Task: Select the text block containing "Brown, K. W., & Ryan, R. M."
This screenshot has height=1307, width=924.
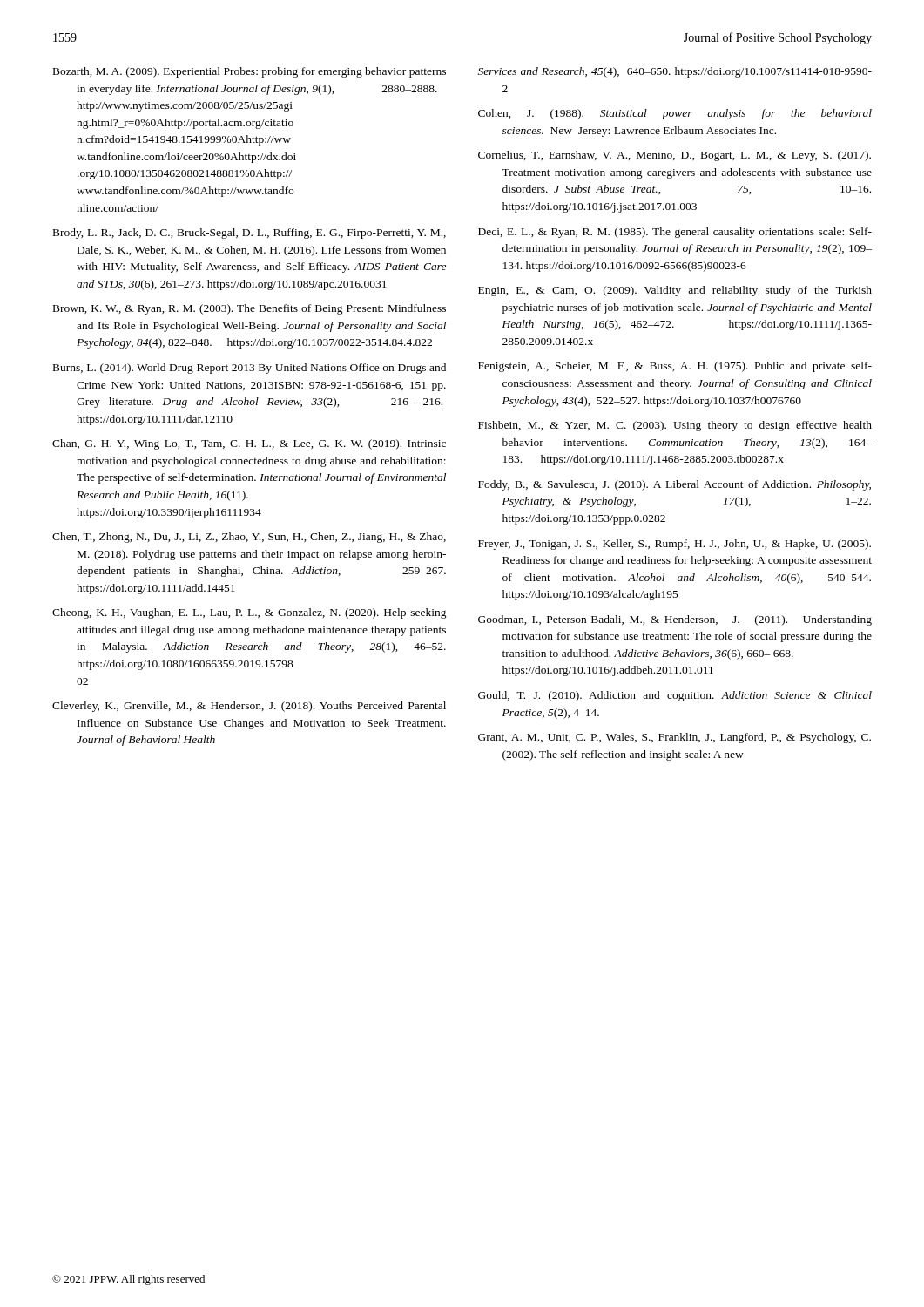Action: click(x=249, y=325)
